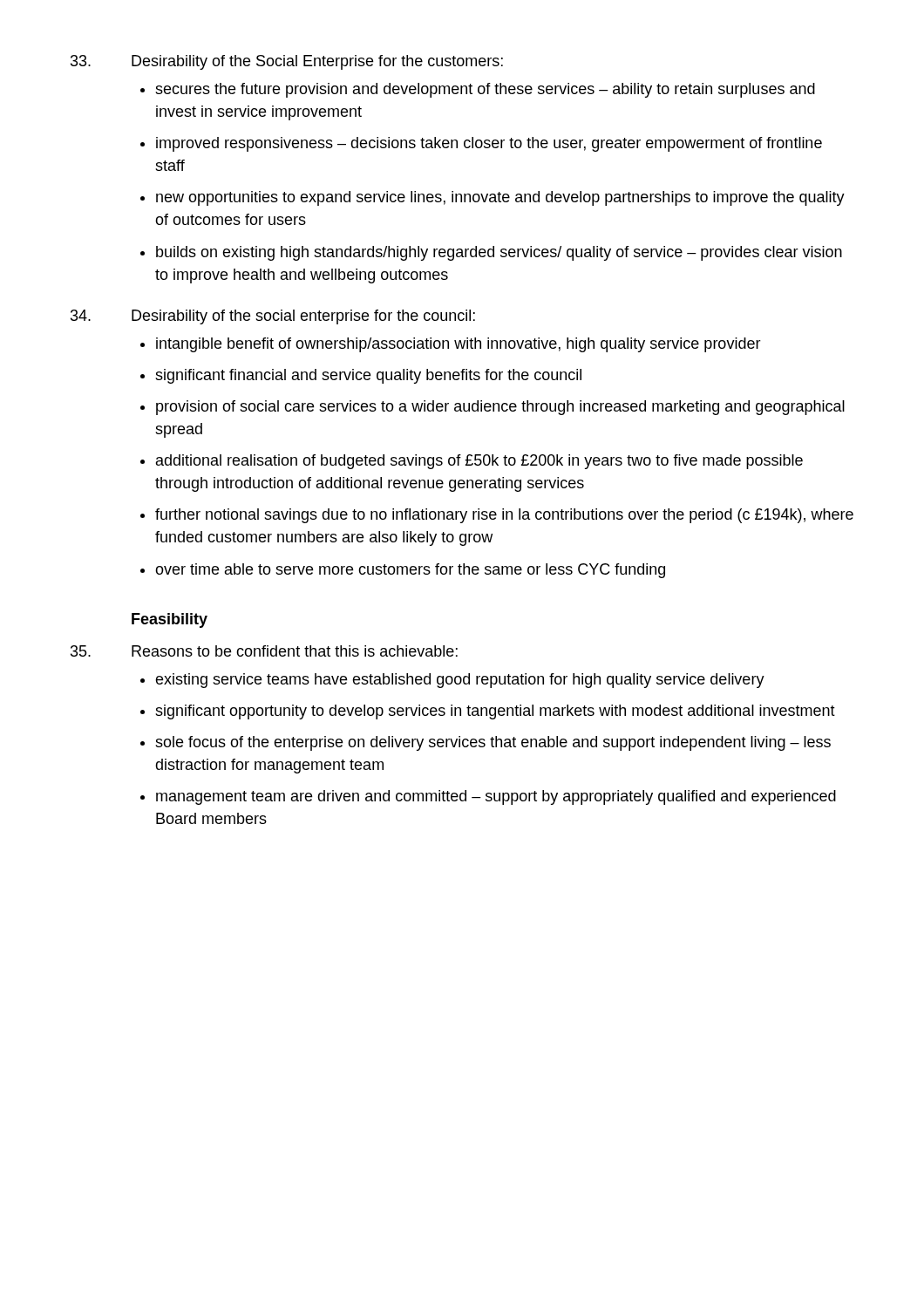Navigate to the block starting "intangible benefit of"
Image resolution: width=924 pixels, height=1308 pixels.
(x=458, y=343)
